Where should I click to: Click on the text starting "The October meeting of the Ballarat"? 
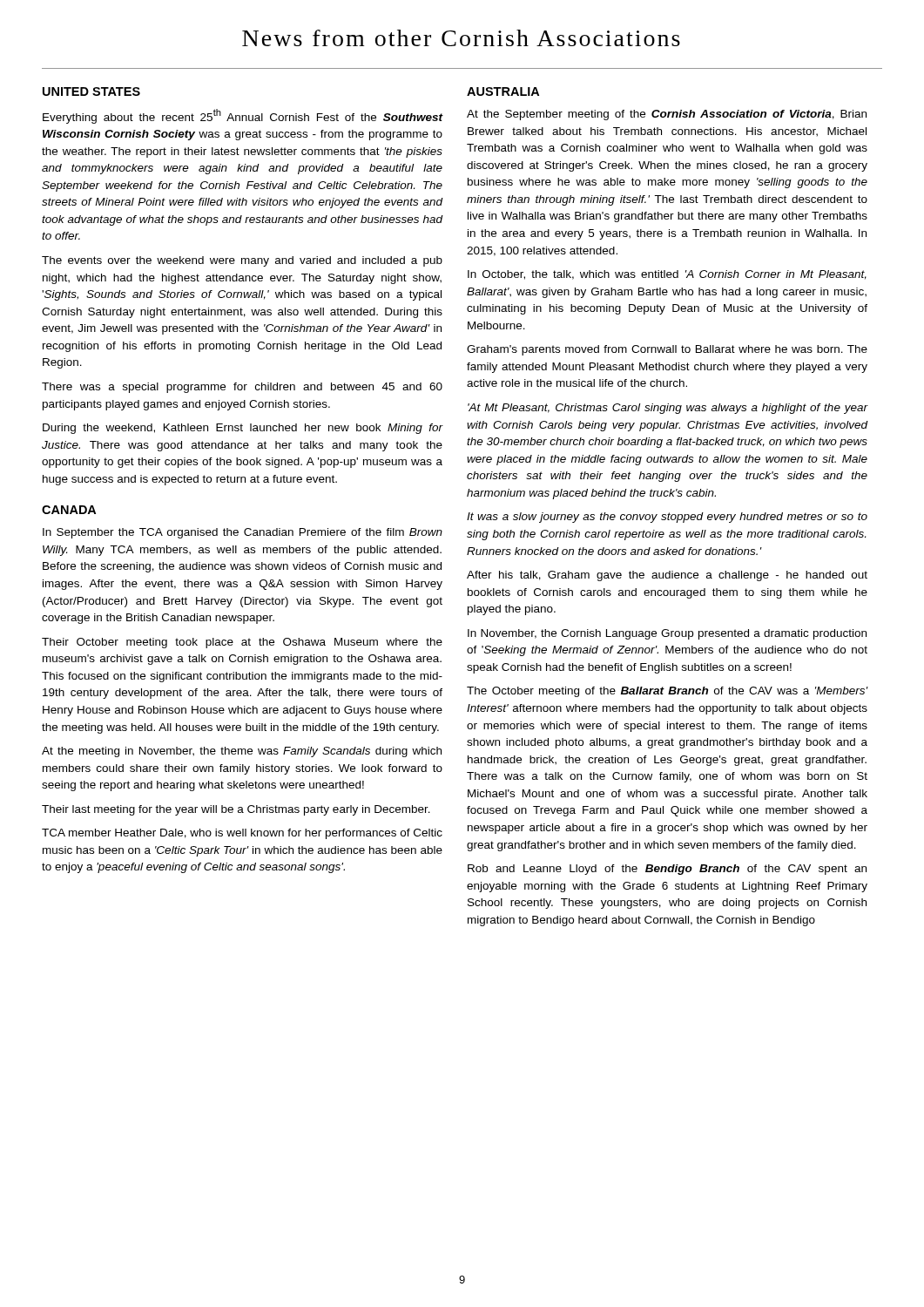tap(667, 768)
